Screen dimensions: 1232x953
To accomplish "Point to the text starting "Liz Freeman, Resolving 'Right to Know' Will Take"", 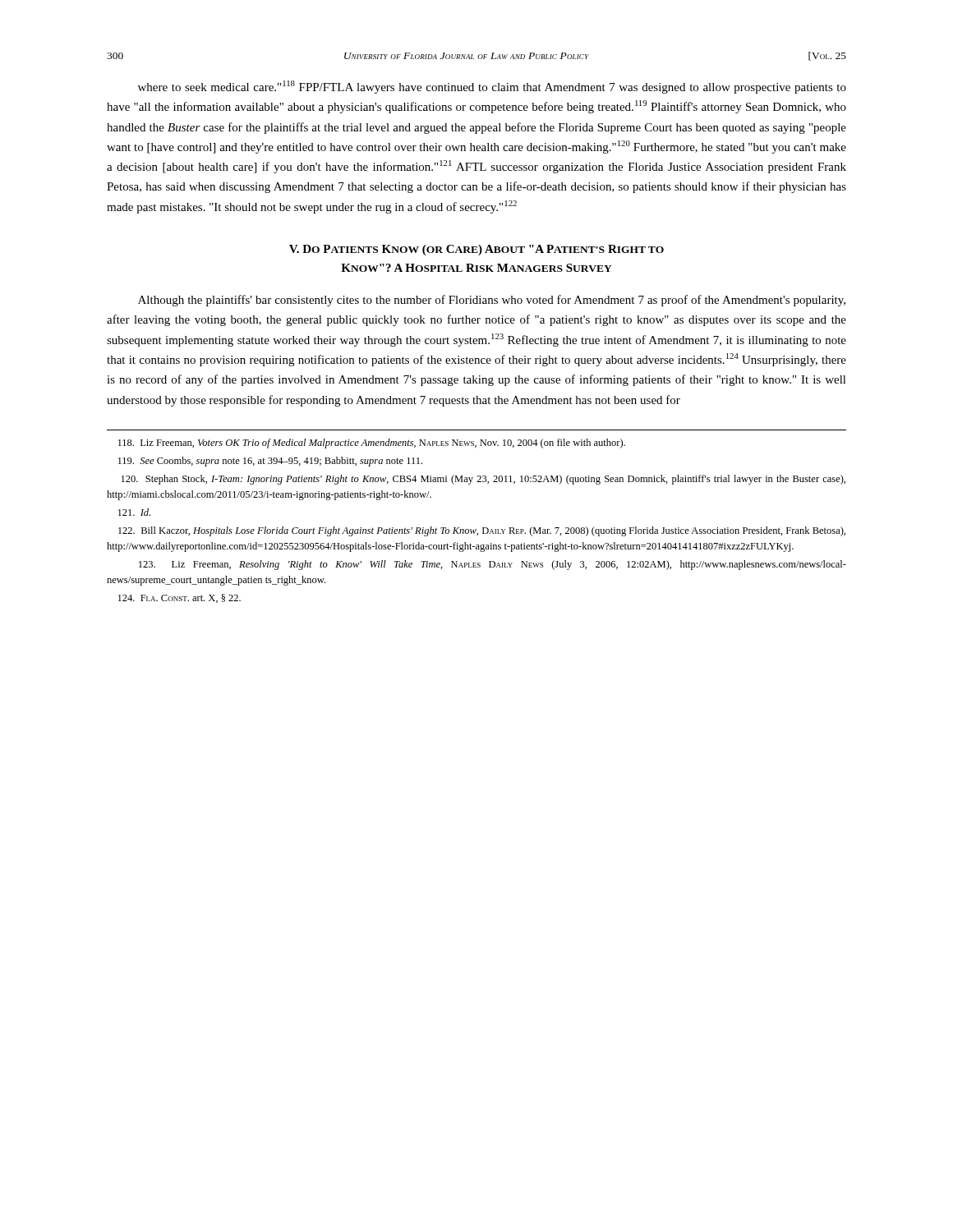I will [x=476, y=572].
